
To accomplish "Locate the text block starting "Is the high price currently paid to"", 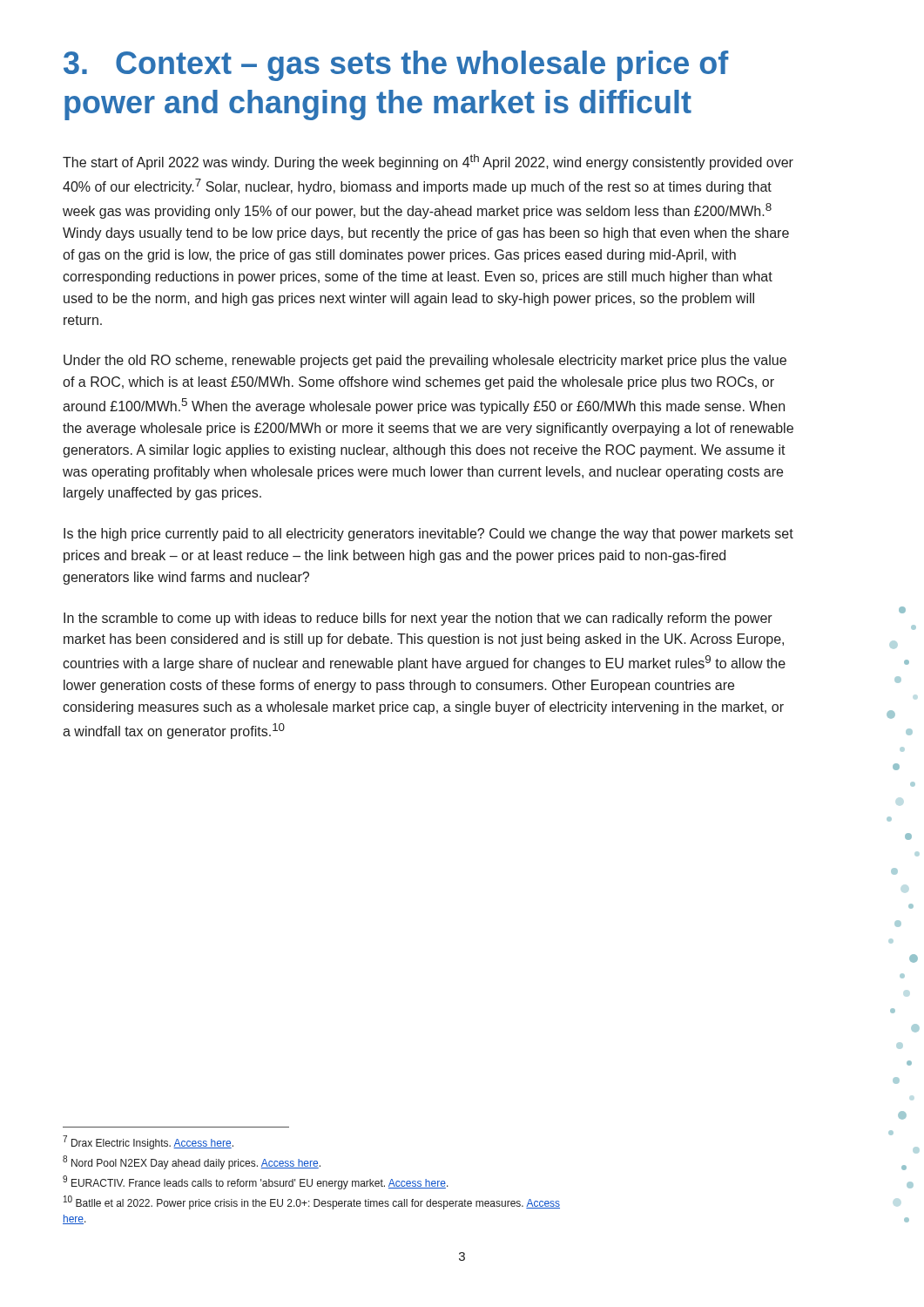I will pos(428,555).
